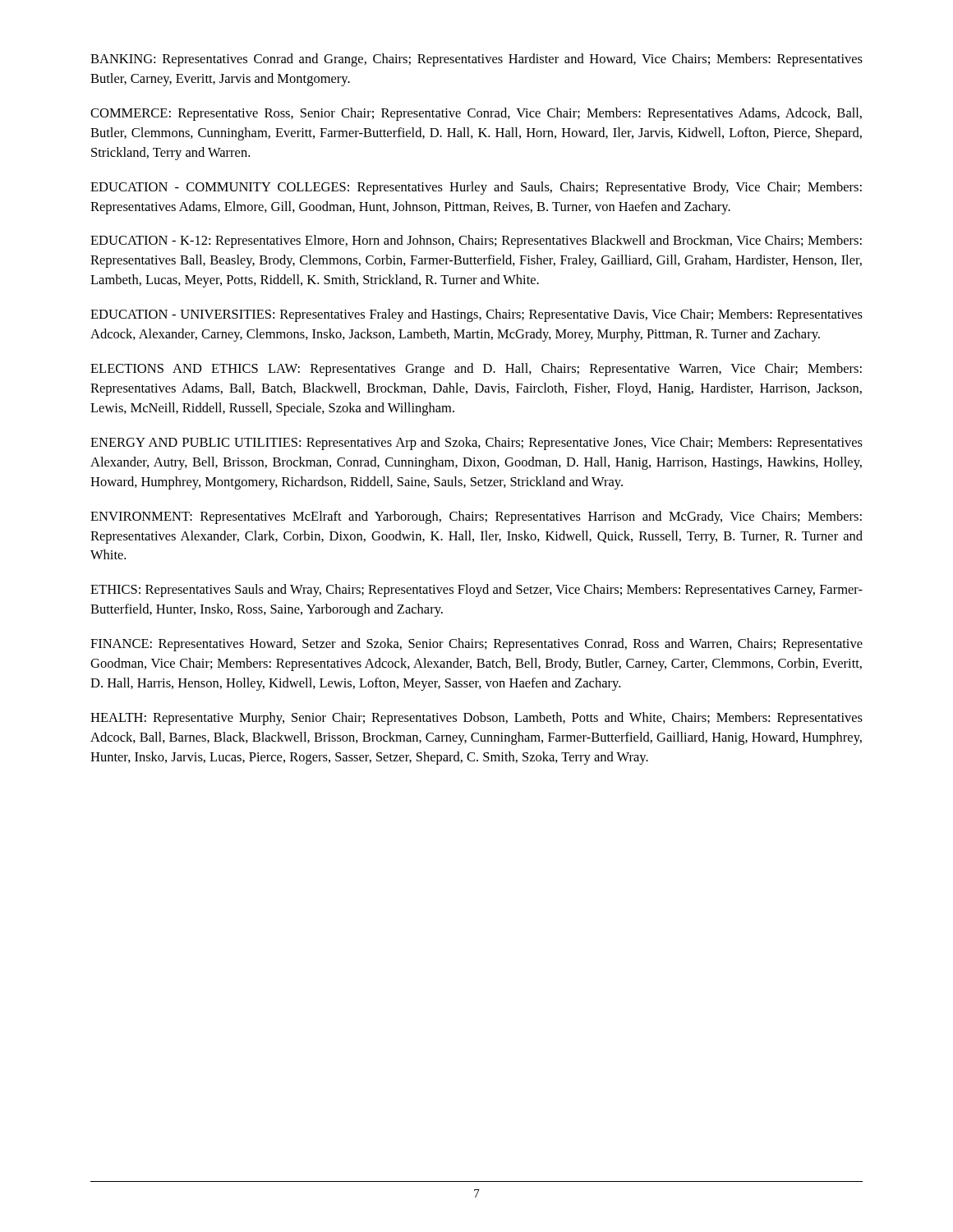Image resolution: width=953 pixels, height=1232 pixels.
Task: Navigate to the element starting "ELECTIONS AND ETHICS LAW: Representatives Grange and D."
Action: (476, 388)
